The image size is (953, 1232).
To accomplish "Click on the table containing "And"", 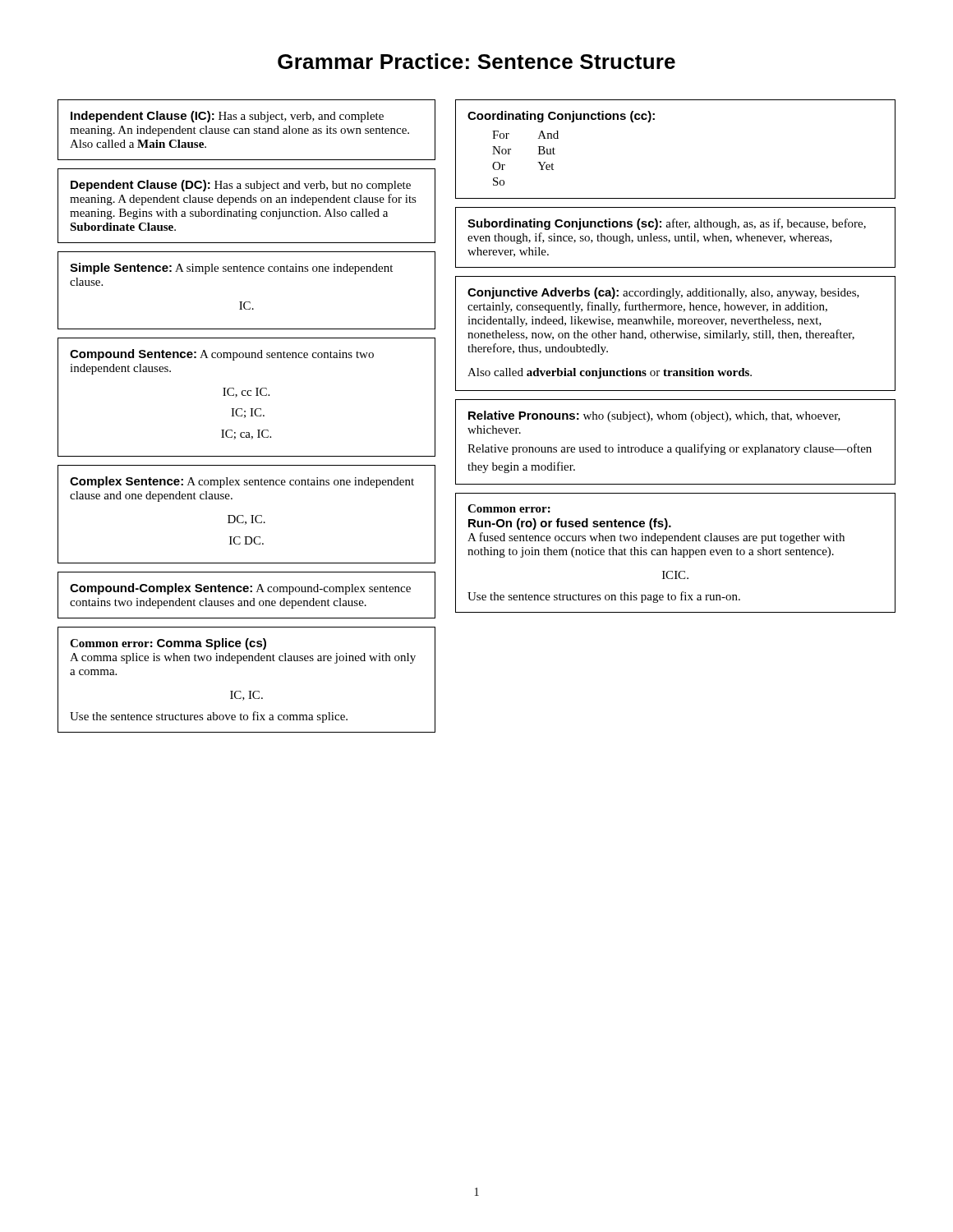I will 675,149.
